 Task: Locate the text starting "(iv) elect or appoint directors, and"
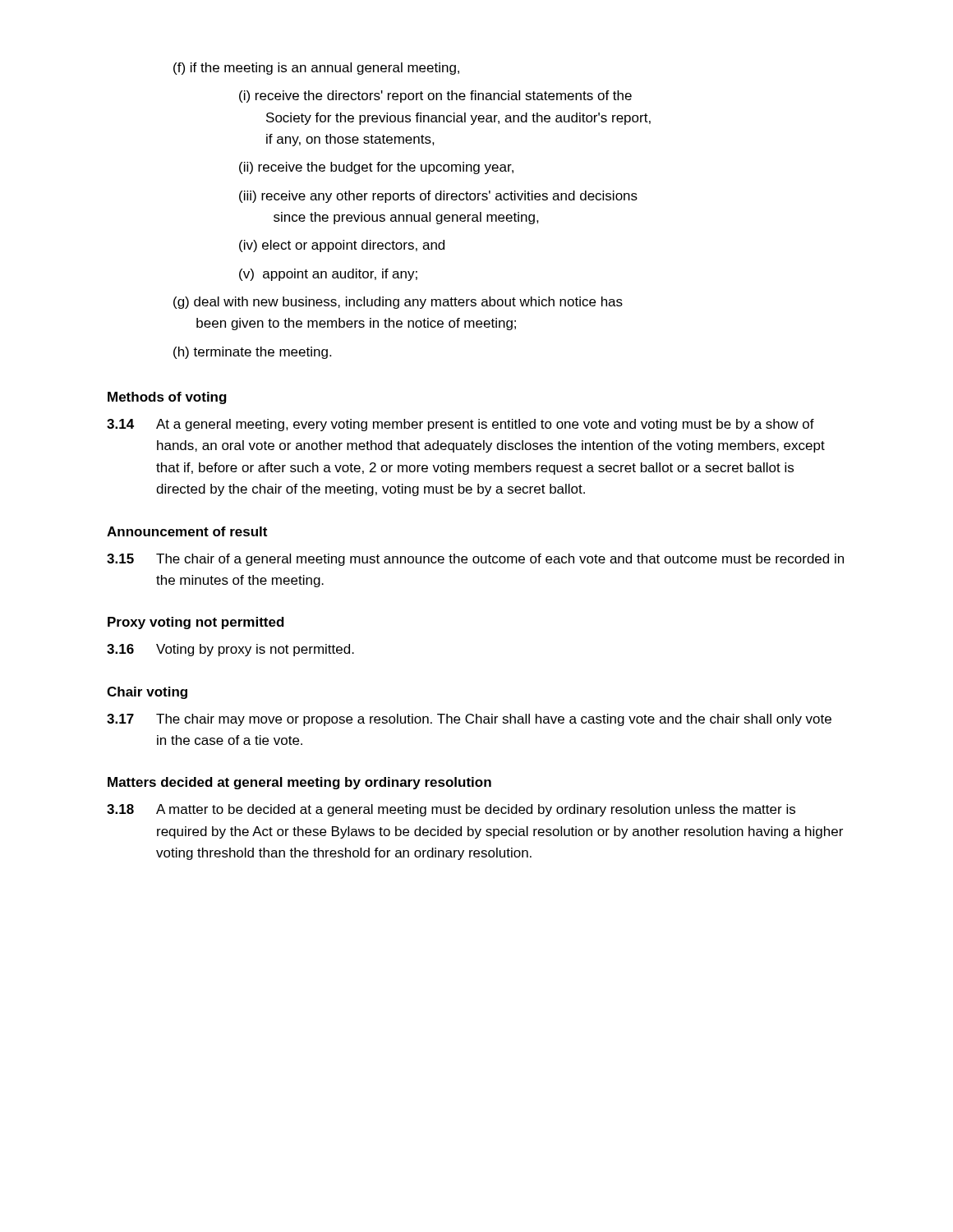point(342,245)
